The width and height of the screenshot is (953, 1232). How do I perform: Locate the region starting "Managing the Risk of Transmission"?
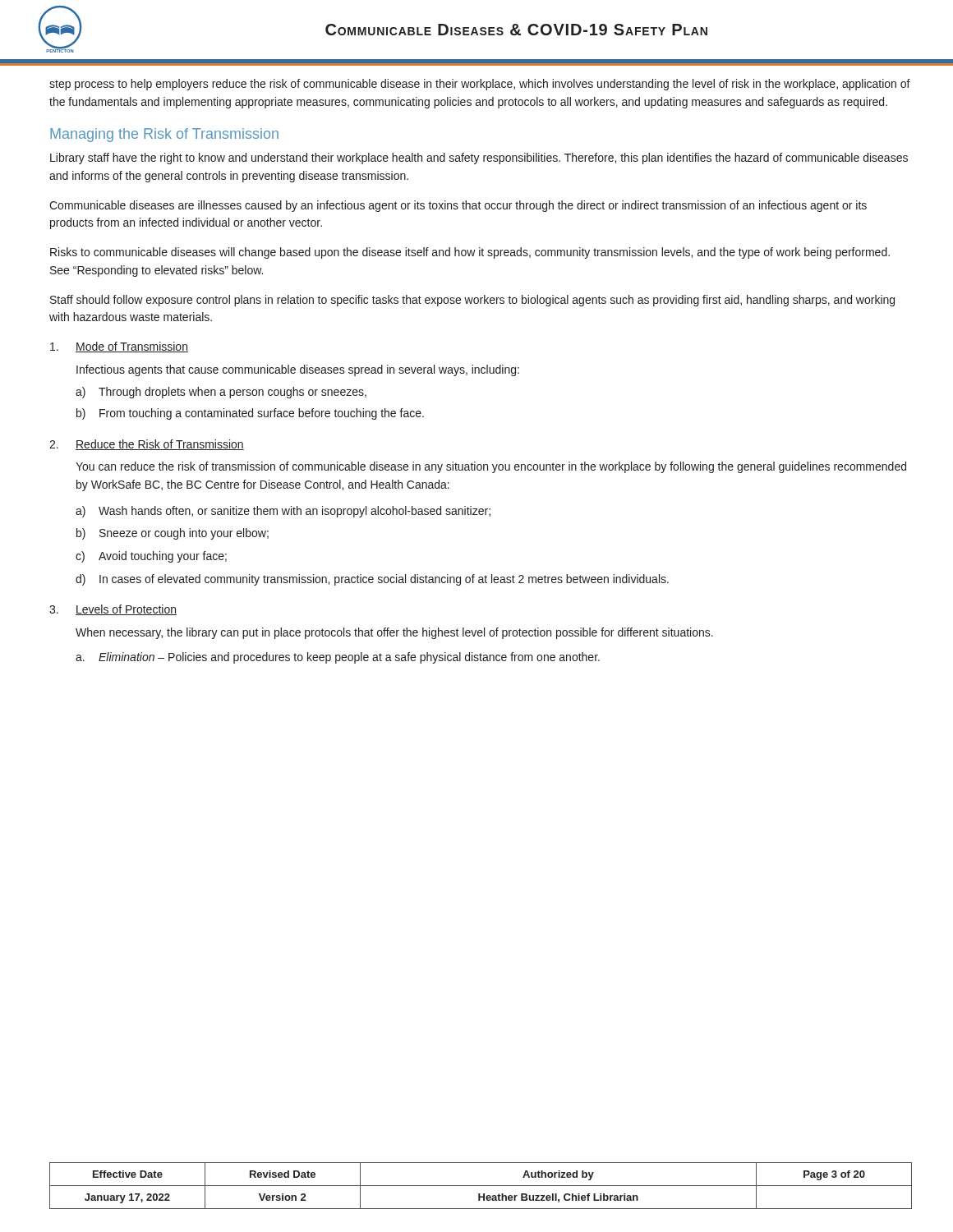click(164, 134)
